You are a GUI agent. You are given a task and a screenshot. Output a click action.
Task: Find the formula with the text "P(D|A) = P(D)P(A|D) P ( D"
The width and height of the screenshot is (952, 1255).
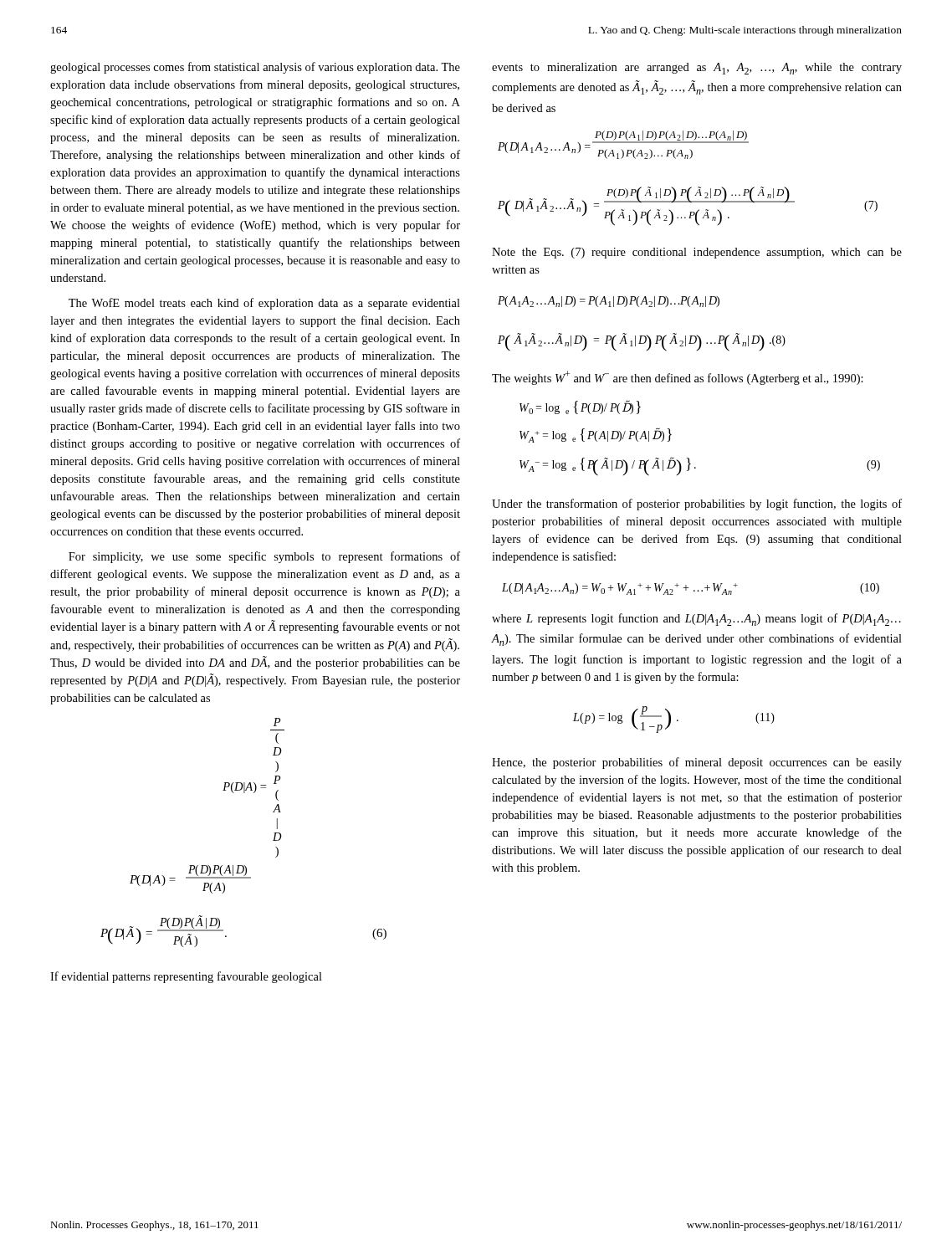(277, 722)
